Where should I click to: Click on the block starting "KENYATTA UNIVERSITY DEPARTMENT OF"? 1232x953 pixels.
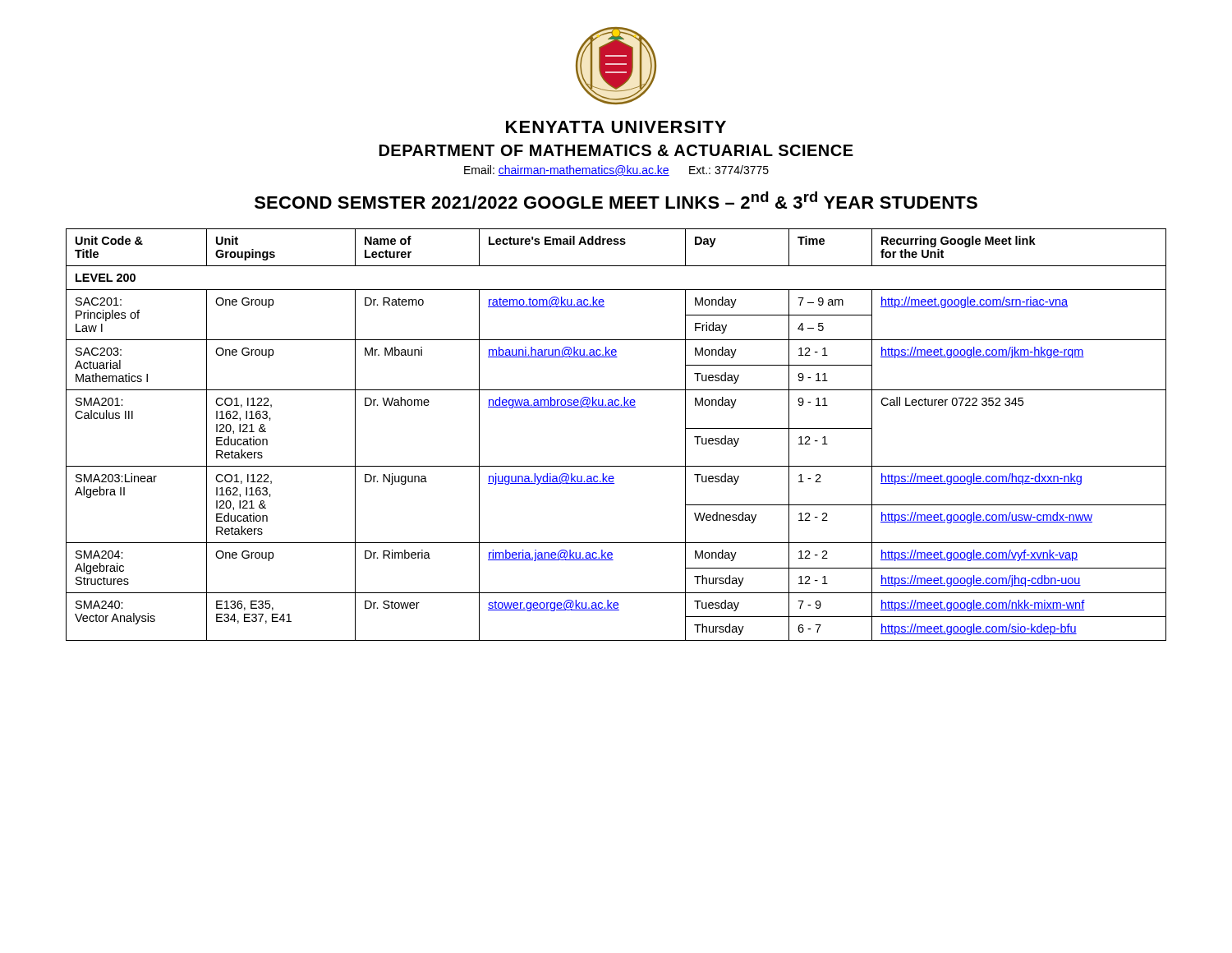click(x=616, y=147)
